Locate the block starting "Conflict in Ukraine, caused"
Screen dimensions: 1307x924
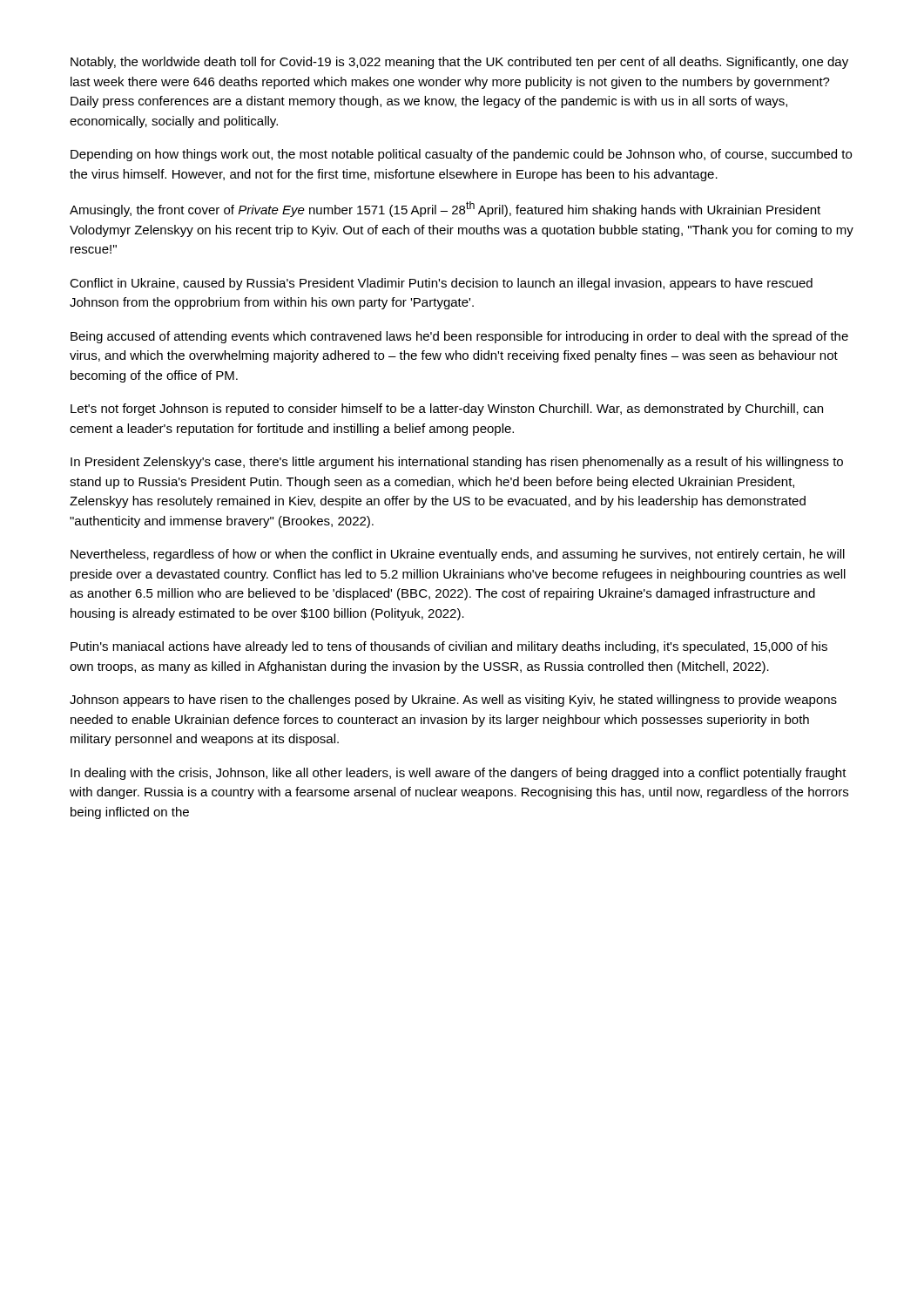click(x=441, y=292)
